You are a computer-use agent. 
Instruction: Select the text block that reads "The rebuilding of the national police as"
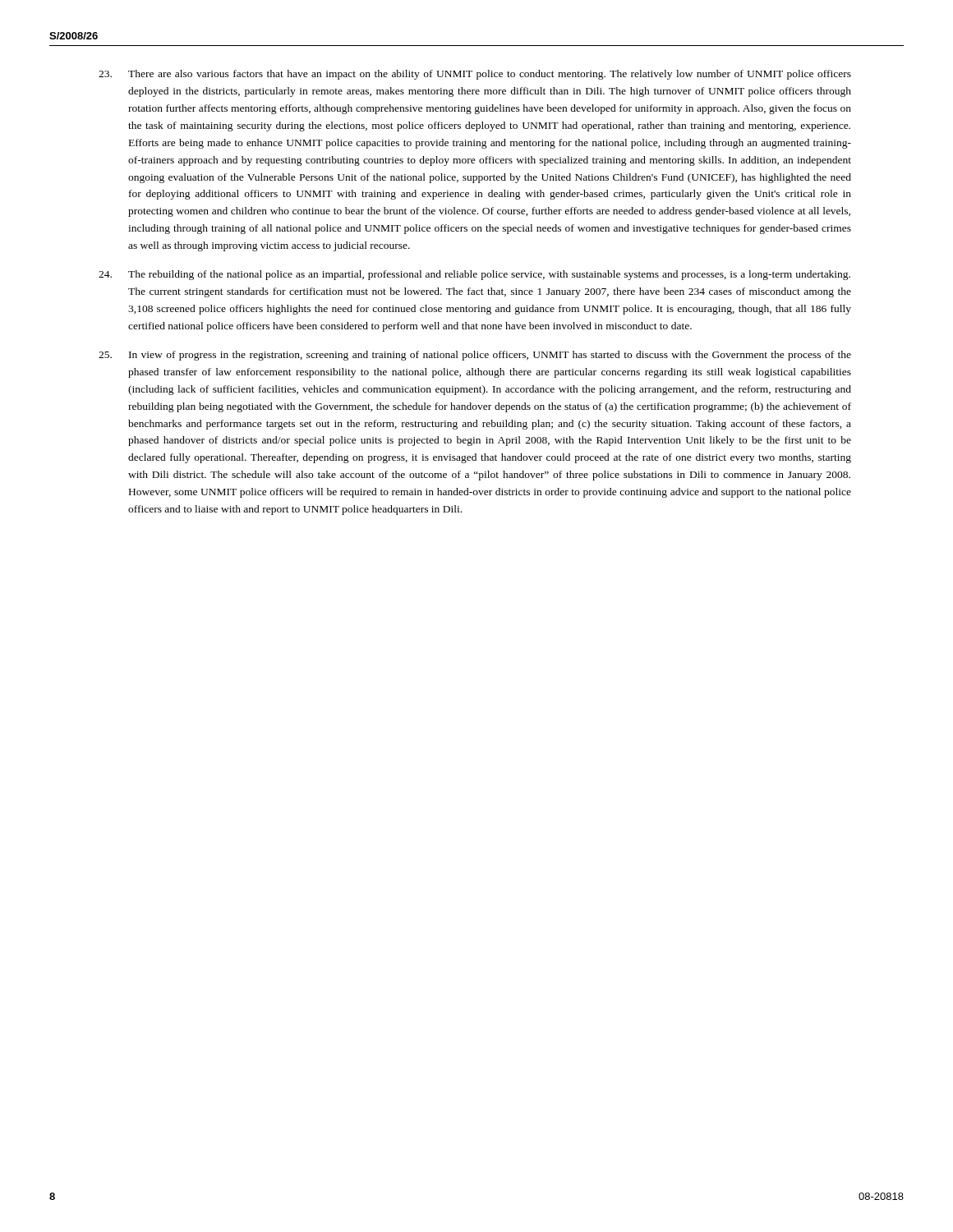[475, 301]
